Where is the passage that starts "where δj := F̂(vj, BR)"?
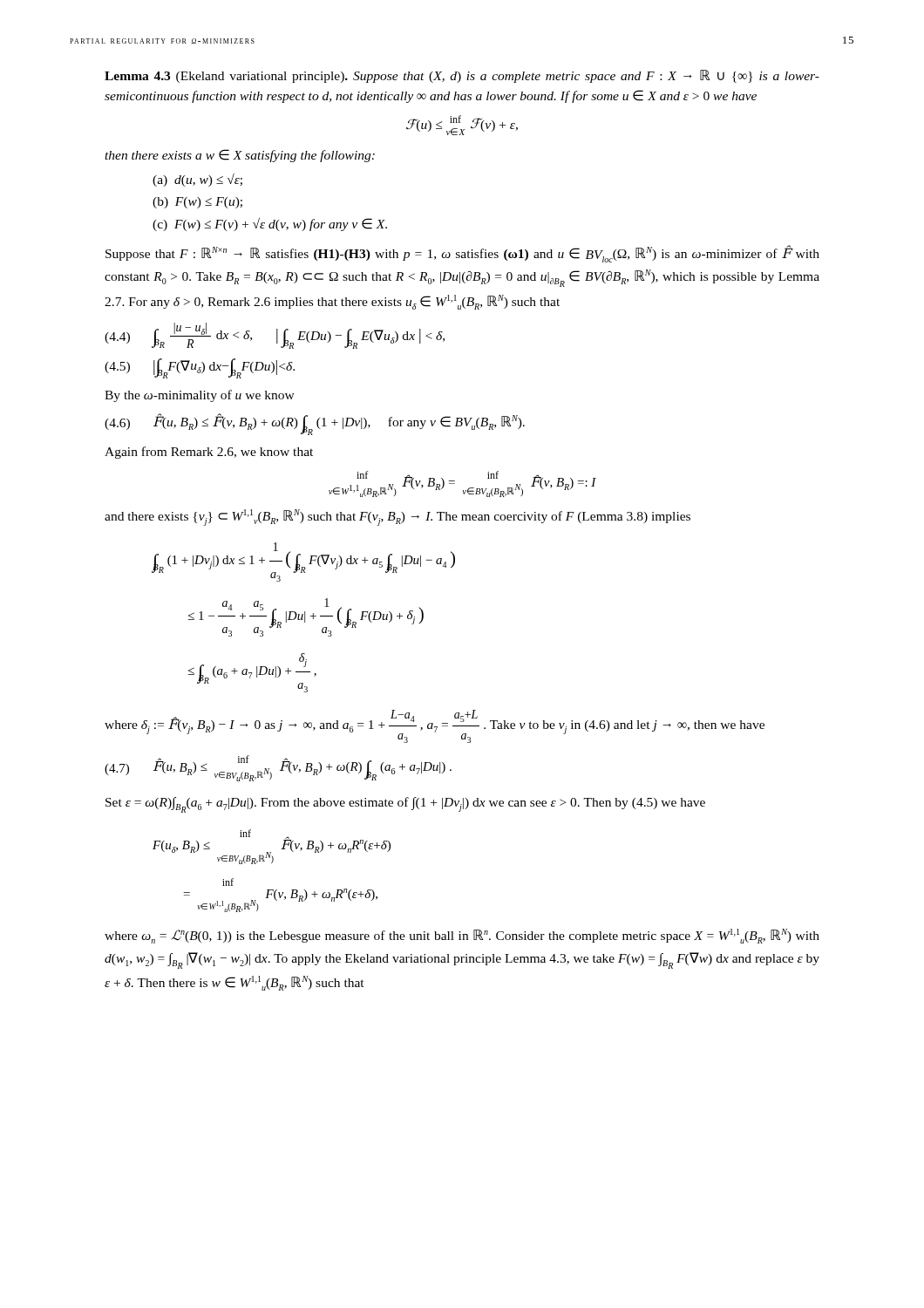The width and height of the screenshot is (924, 1308). coord(435,726)
